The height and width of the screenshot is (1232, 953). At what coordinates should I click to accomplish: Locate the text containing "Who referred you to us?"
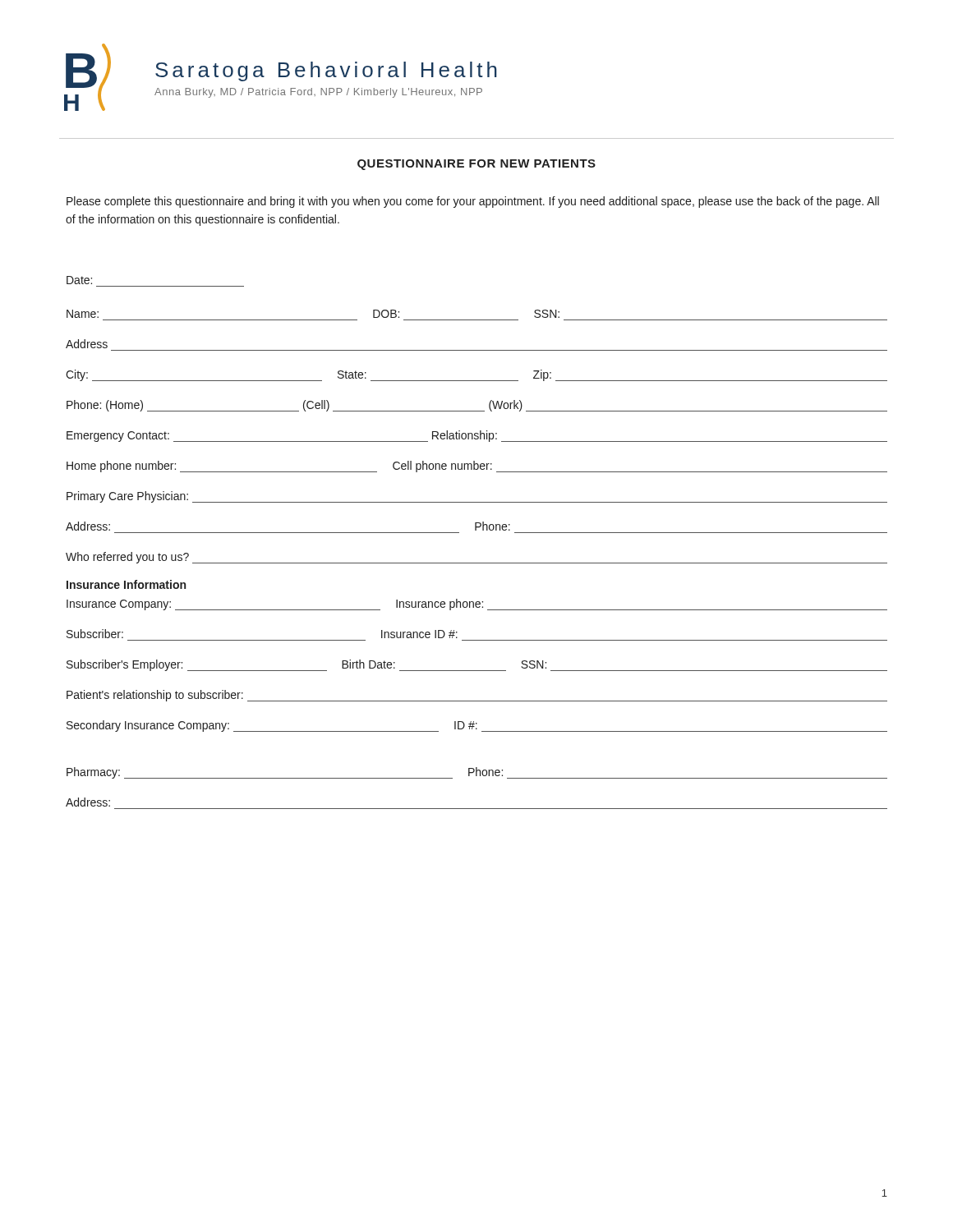pyautogui.click(x=476, y=556)
